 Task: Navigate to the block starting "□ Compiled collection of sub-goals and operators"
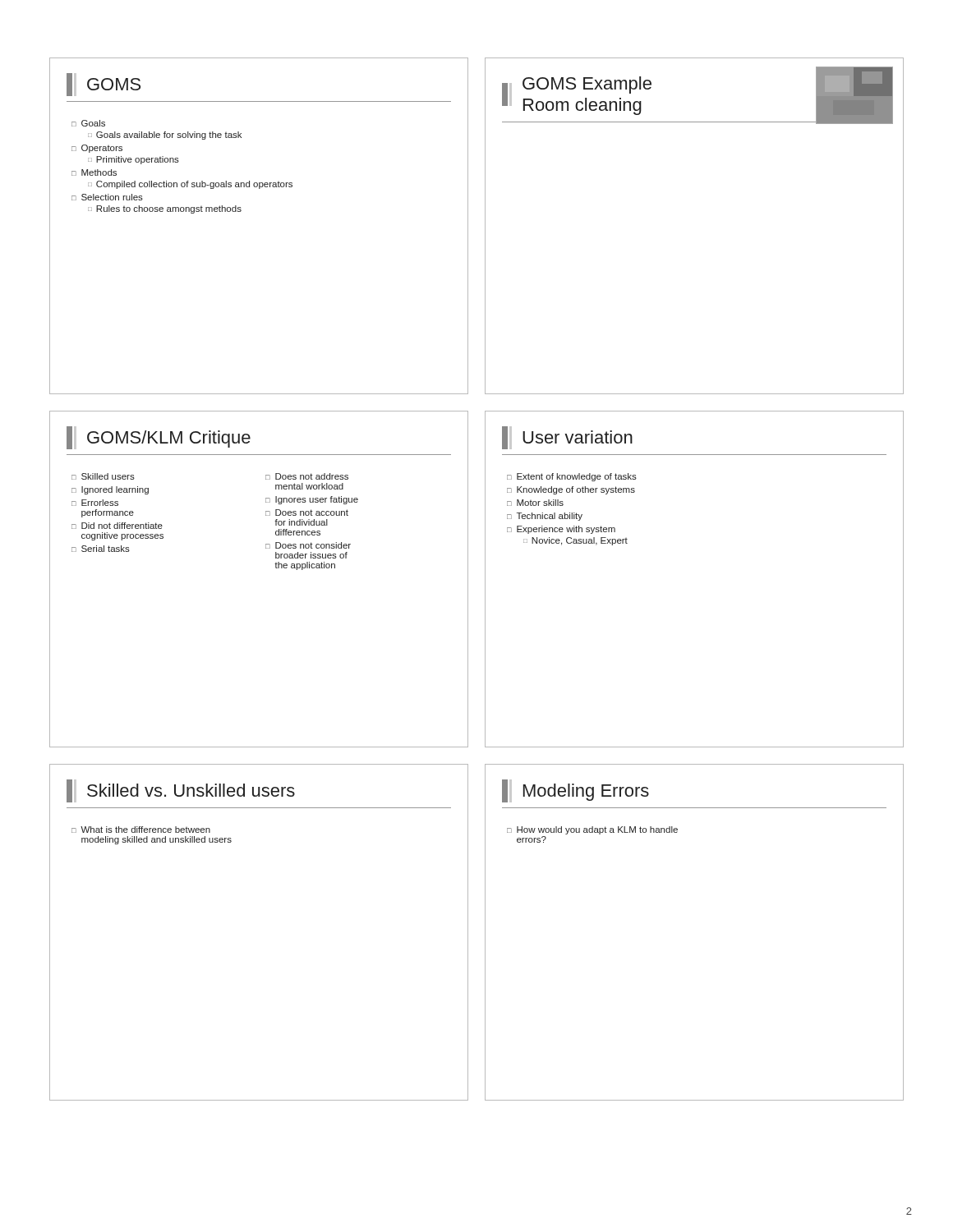tap(190, 184)
